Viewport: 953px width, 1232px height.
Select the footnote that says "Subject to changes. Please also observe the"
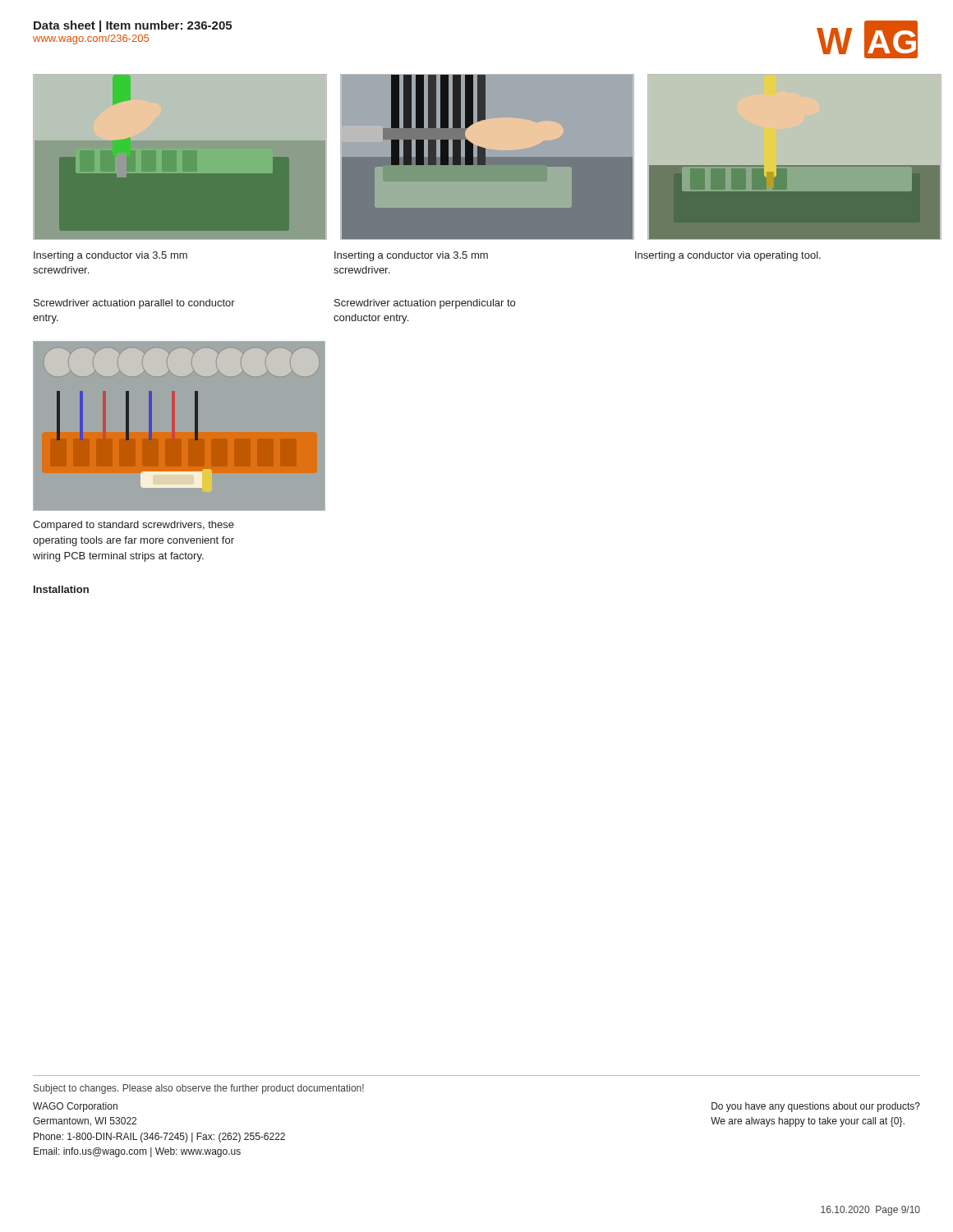pyautogui.click(x=199, y=1088)
